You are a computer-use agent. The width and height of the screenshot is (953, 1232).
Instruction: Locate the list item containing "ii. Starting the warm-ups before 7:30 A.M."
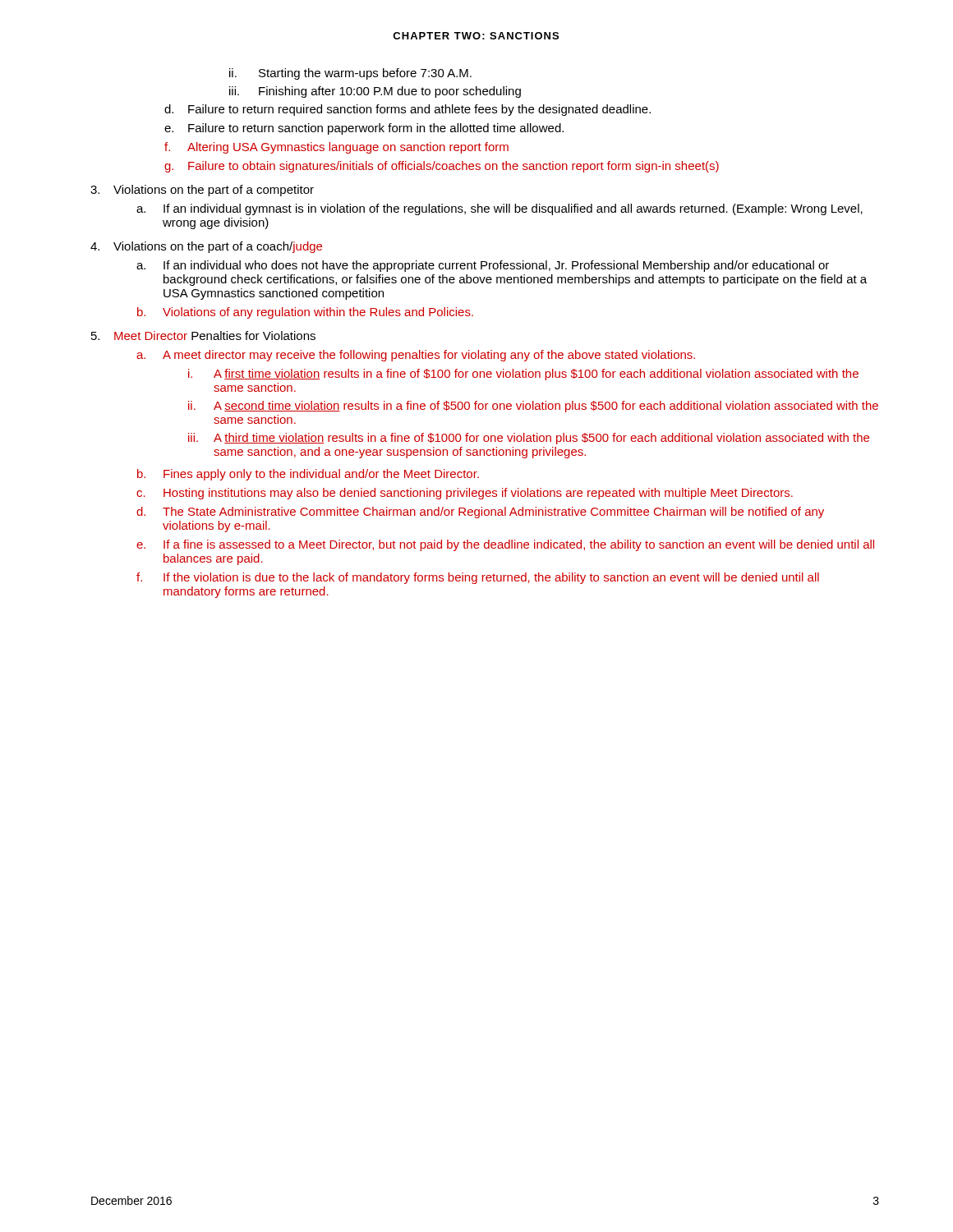pos(350,74)
